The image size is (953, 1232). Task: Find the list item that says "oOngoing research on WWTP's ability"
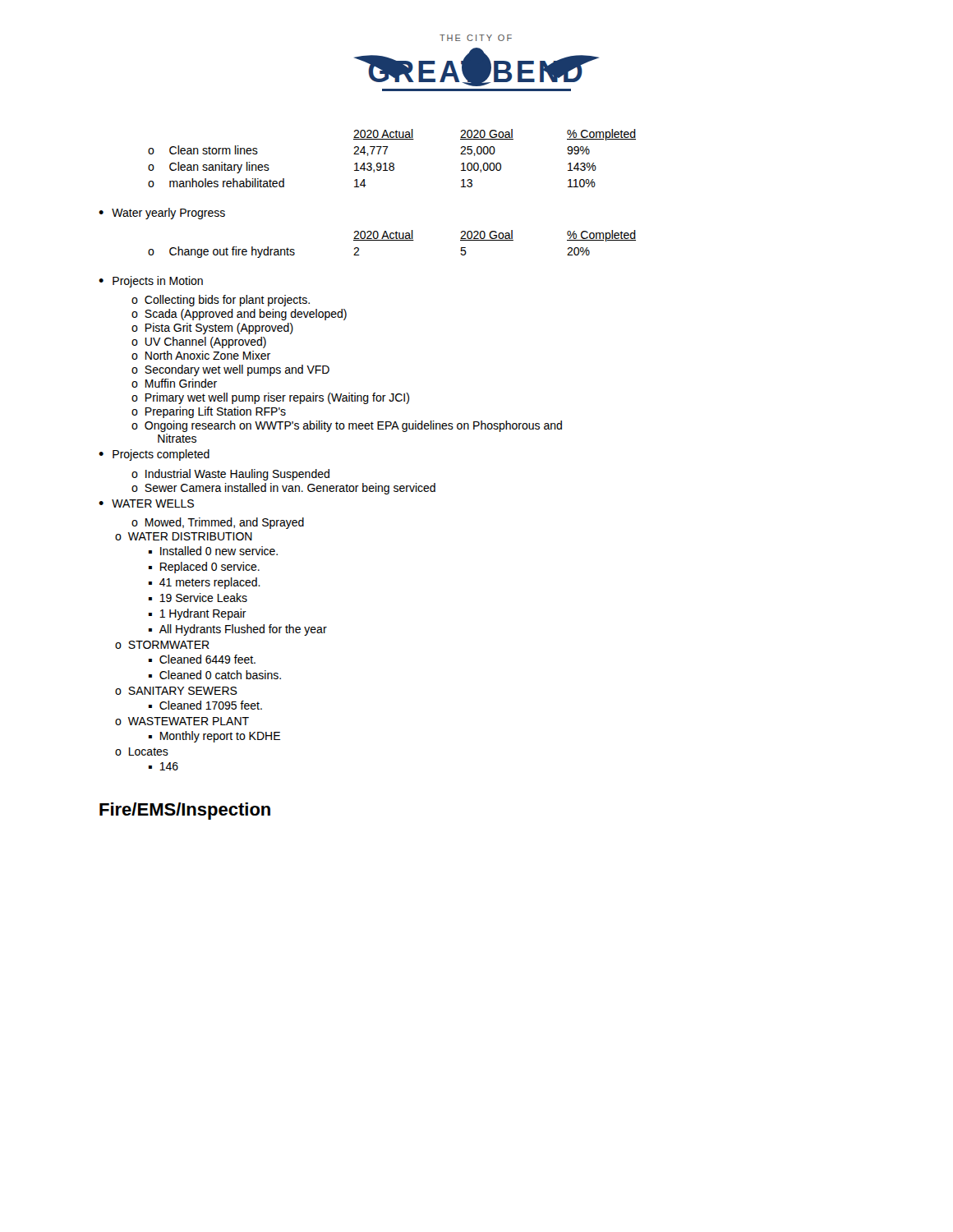point(347,432)
